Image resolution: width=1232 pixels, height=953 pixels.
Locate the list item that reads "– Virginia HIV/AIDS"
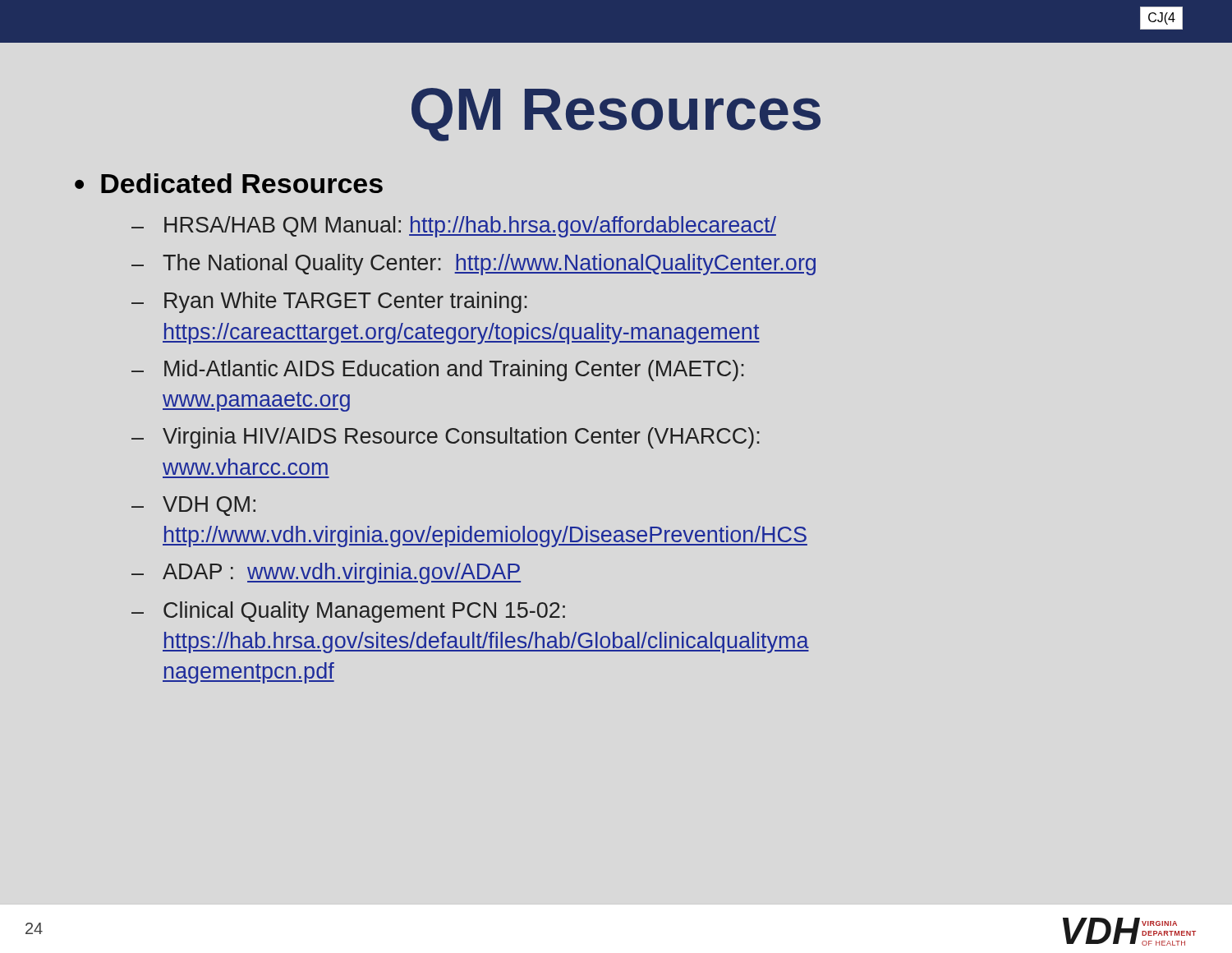pos(657,452)
